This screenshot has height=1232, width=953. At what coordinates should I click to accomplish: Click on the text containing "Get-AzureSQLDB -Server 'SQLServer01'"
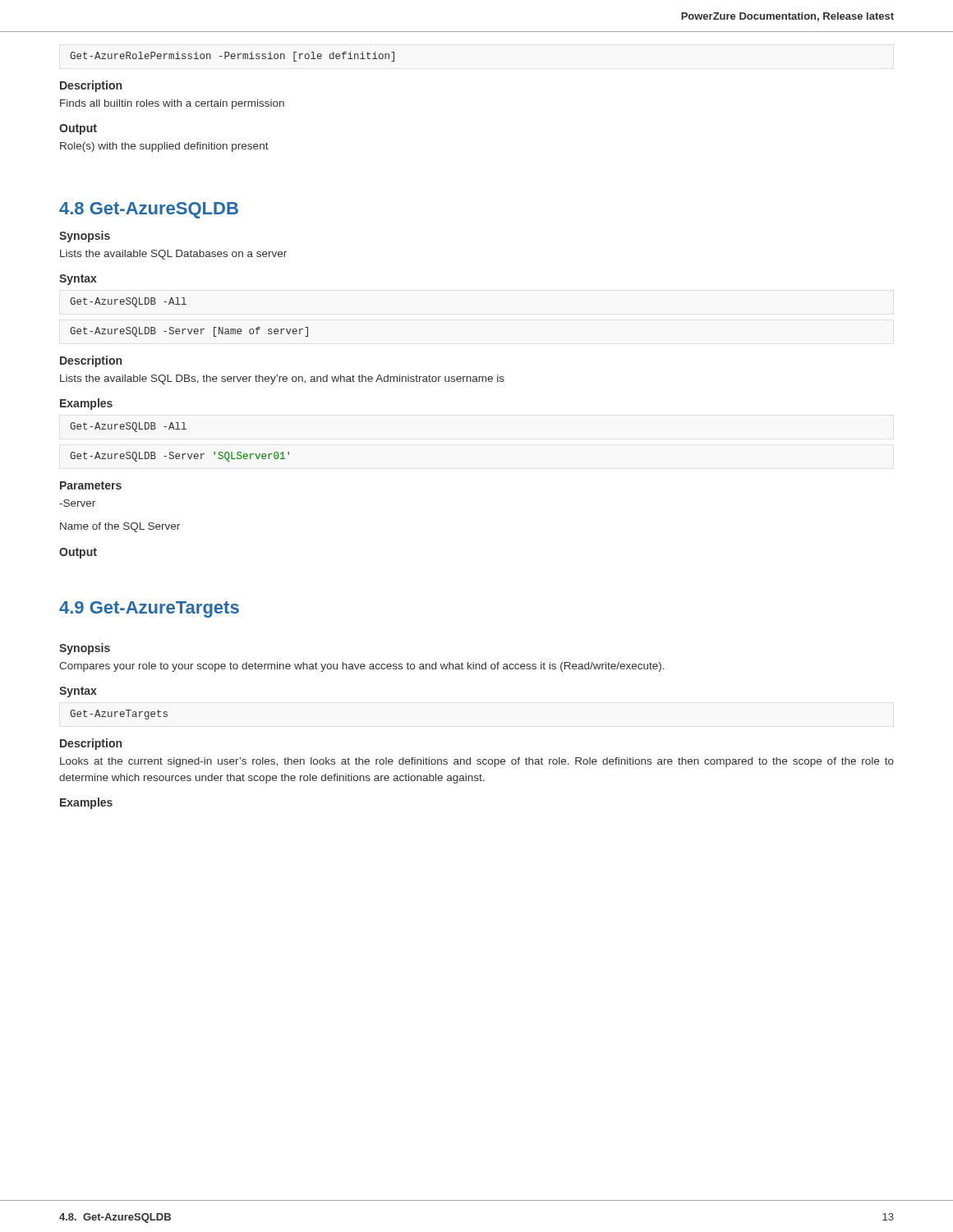[x=180, y=457]
